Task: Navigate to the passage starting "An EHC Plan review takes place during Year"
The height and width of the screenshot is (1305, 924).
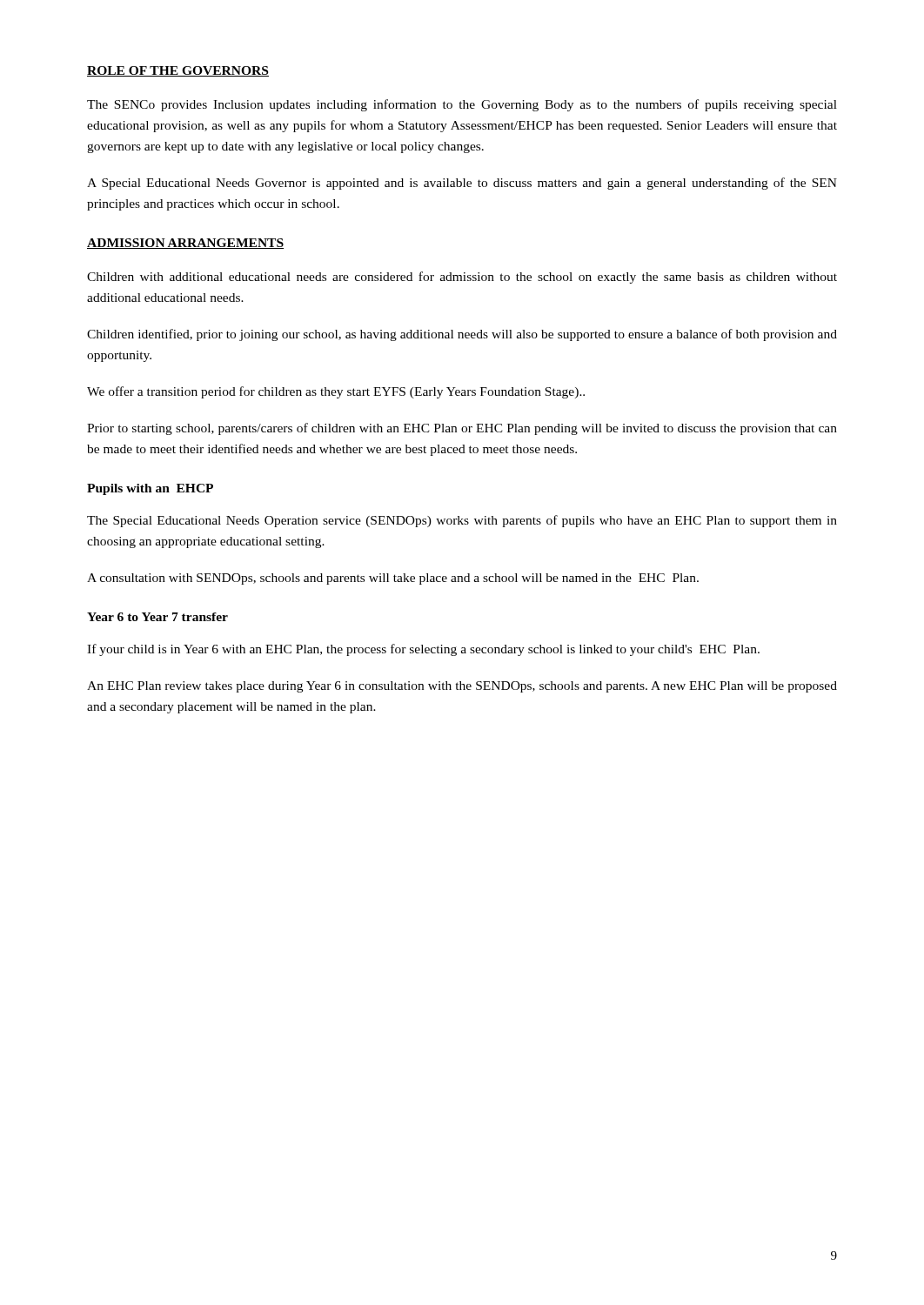Action: (x=462, y=696)
